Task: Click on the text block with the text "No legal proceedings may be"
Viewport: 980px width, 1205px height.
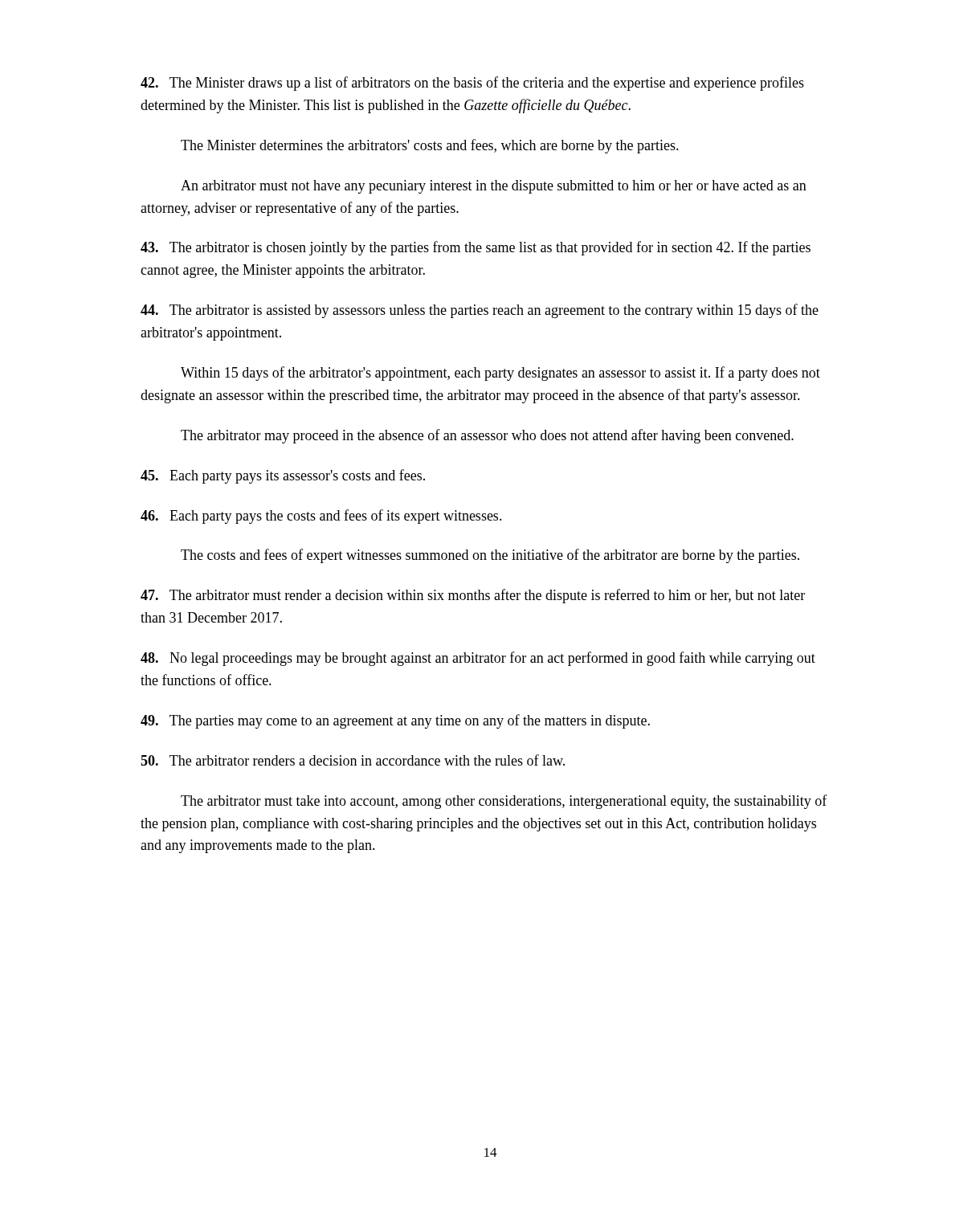Action: pos(484,670)
